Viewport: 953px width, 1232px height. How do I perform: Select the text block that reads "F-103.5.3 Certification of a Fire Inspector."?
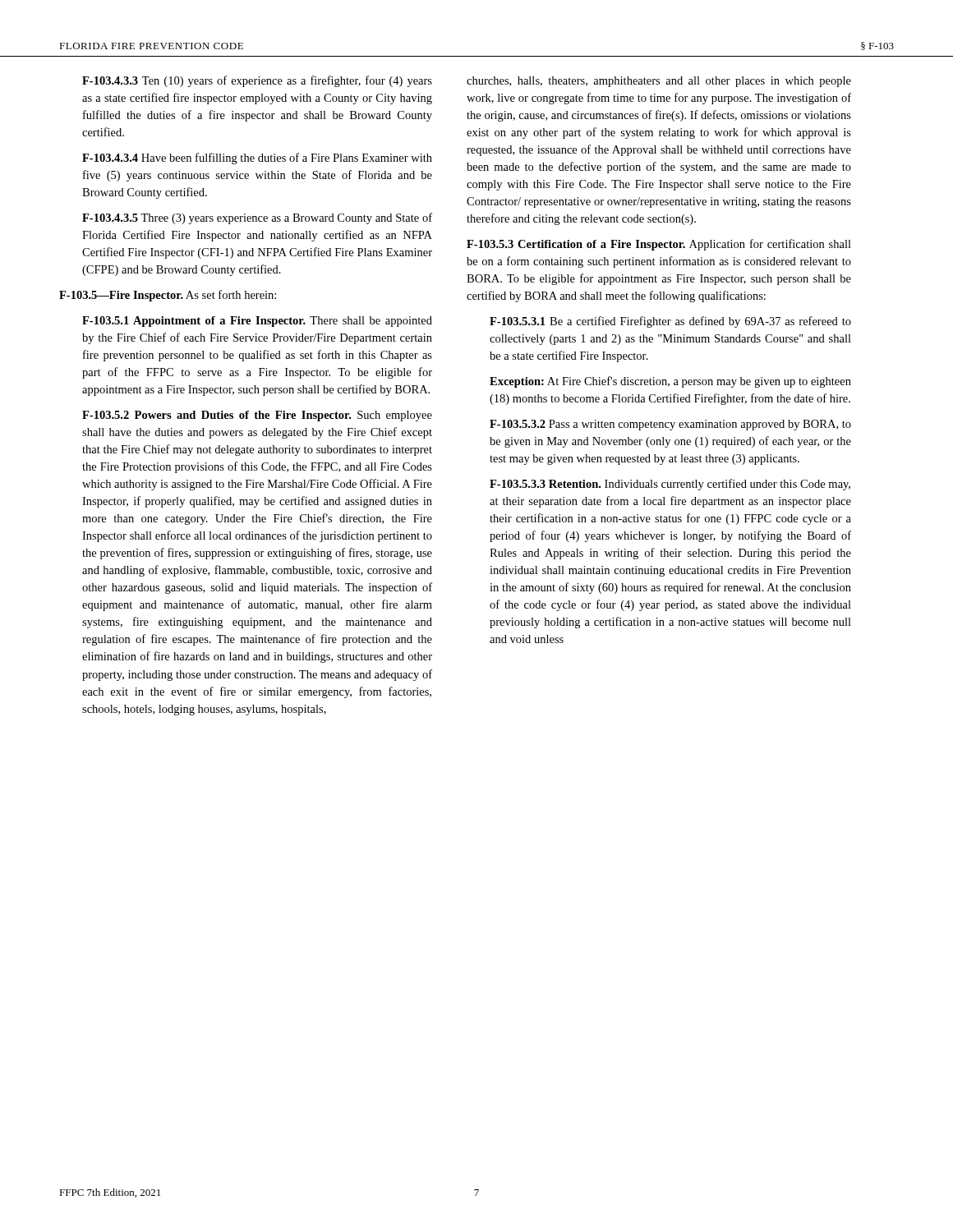659,270
